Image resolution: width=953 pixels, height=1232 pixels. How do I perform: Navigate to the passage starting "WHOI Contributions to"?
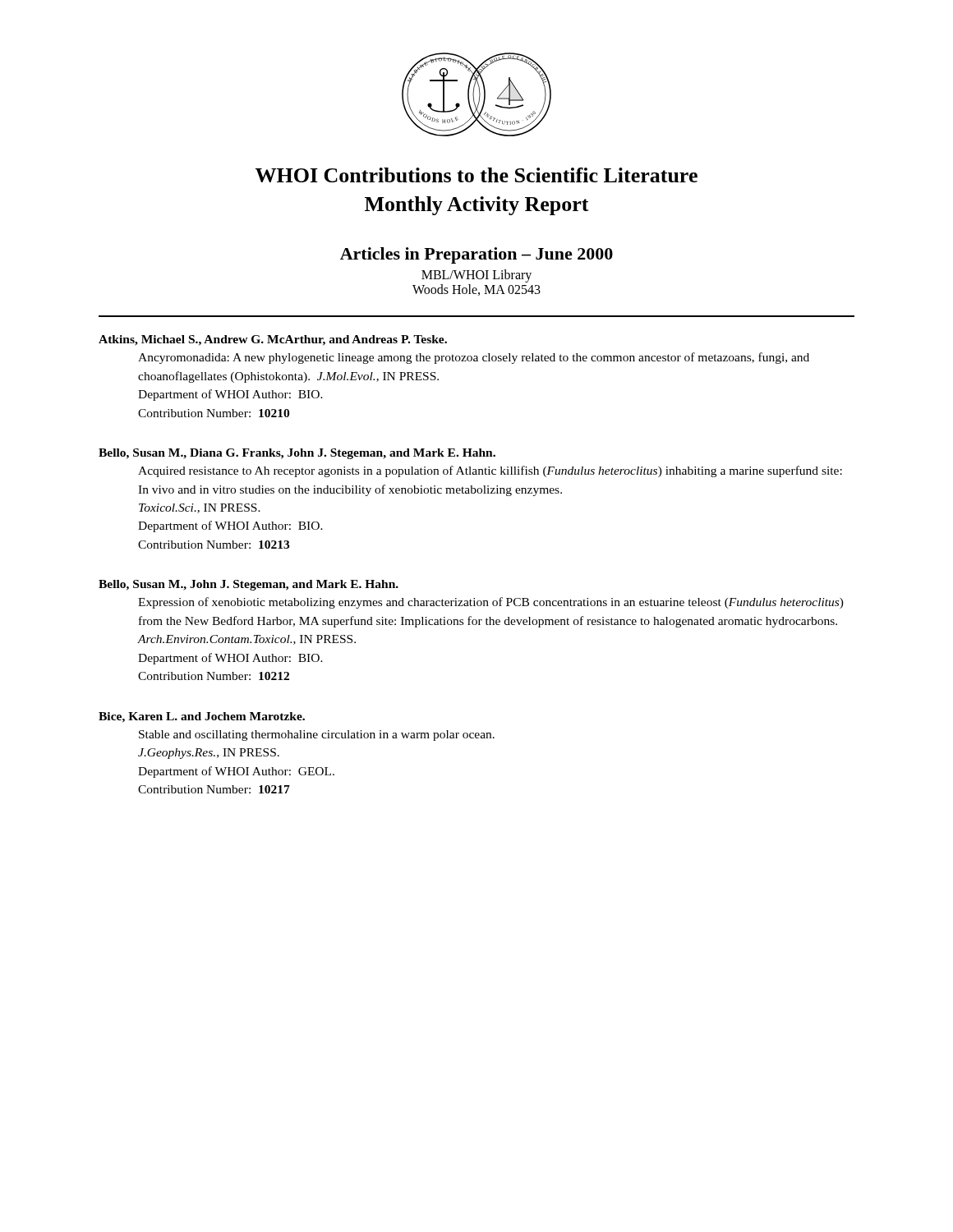coord(476,190)
